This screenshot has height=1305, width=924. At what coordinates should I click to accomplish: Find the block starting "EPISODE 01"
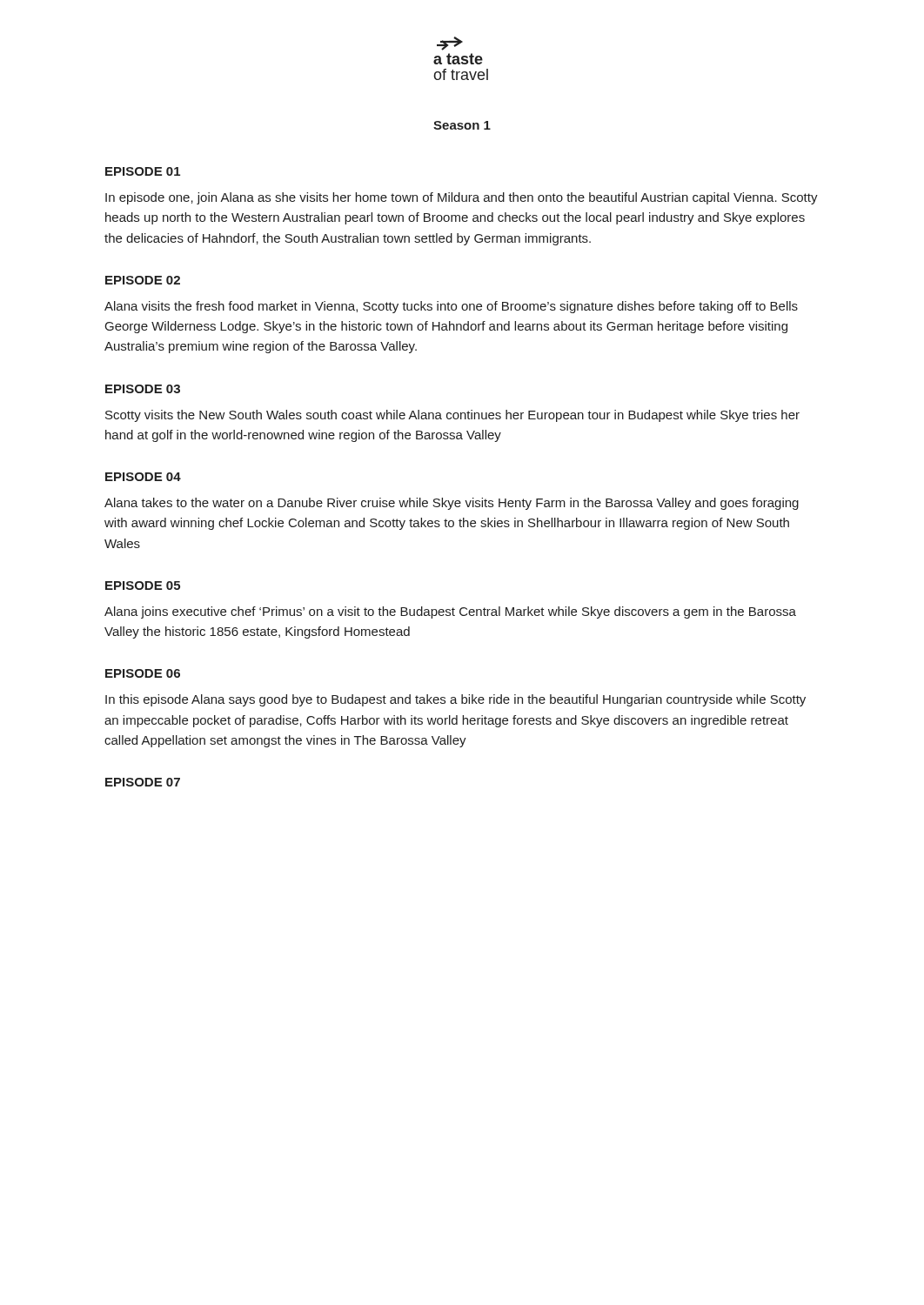(x=142, y=171)
